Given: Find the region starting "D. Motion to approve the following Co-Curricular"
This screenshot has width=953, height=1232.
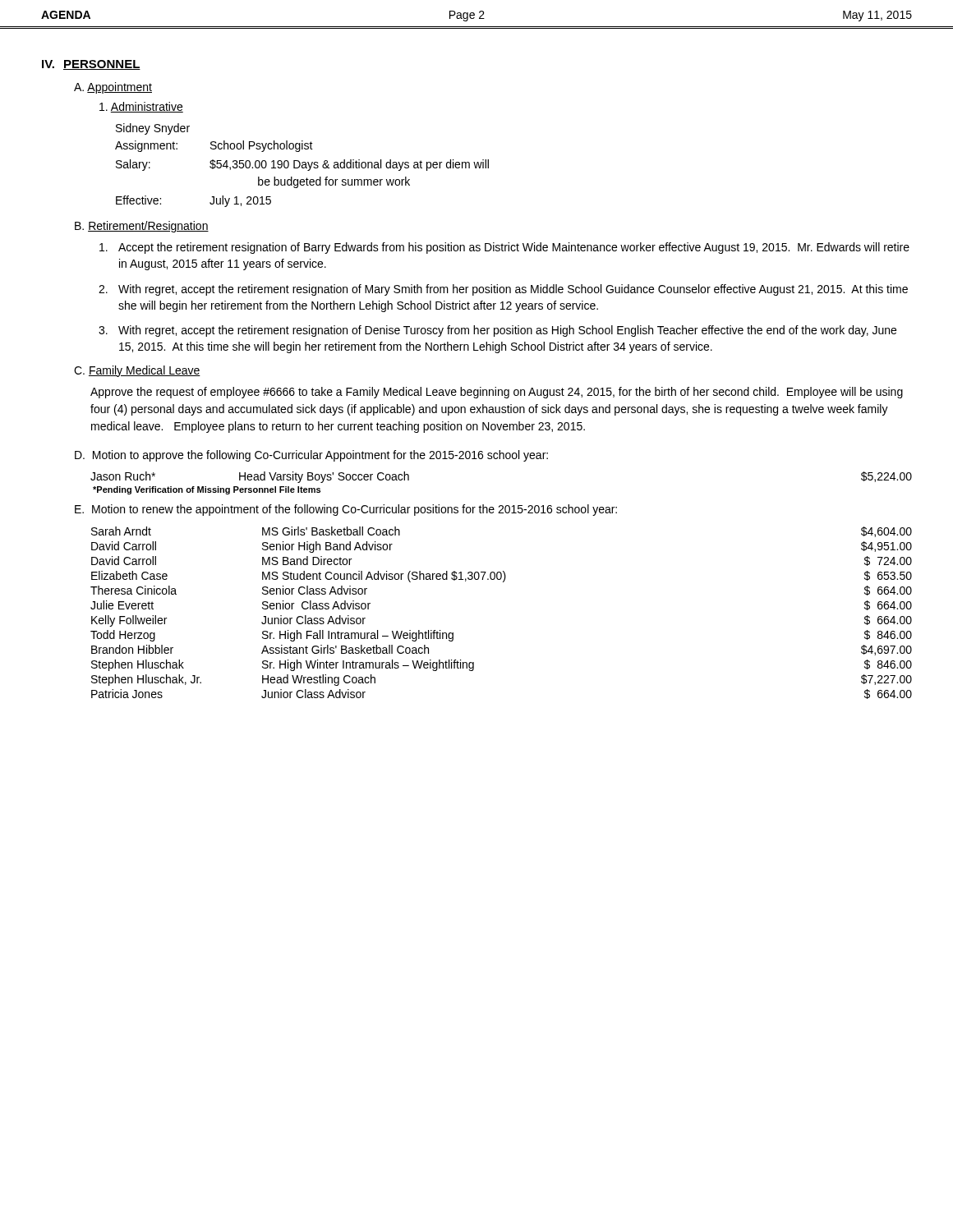Looking at the screenshot, I should 311,455.
